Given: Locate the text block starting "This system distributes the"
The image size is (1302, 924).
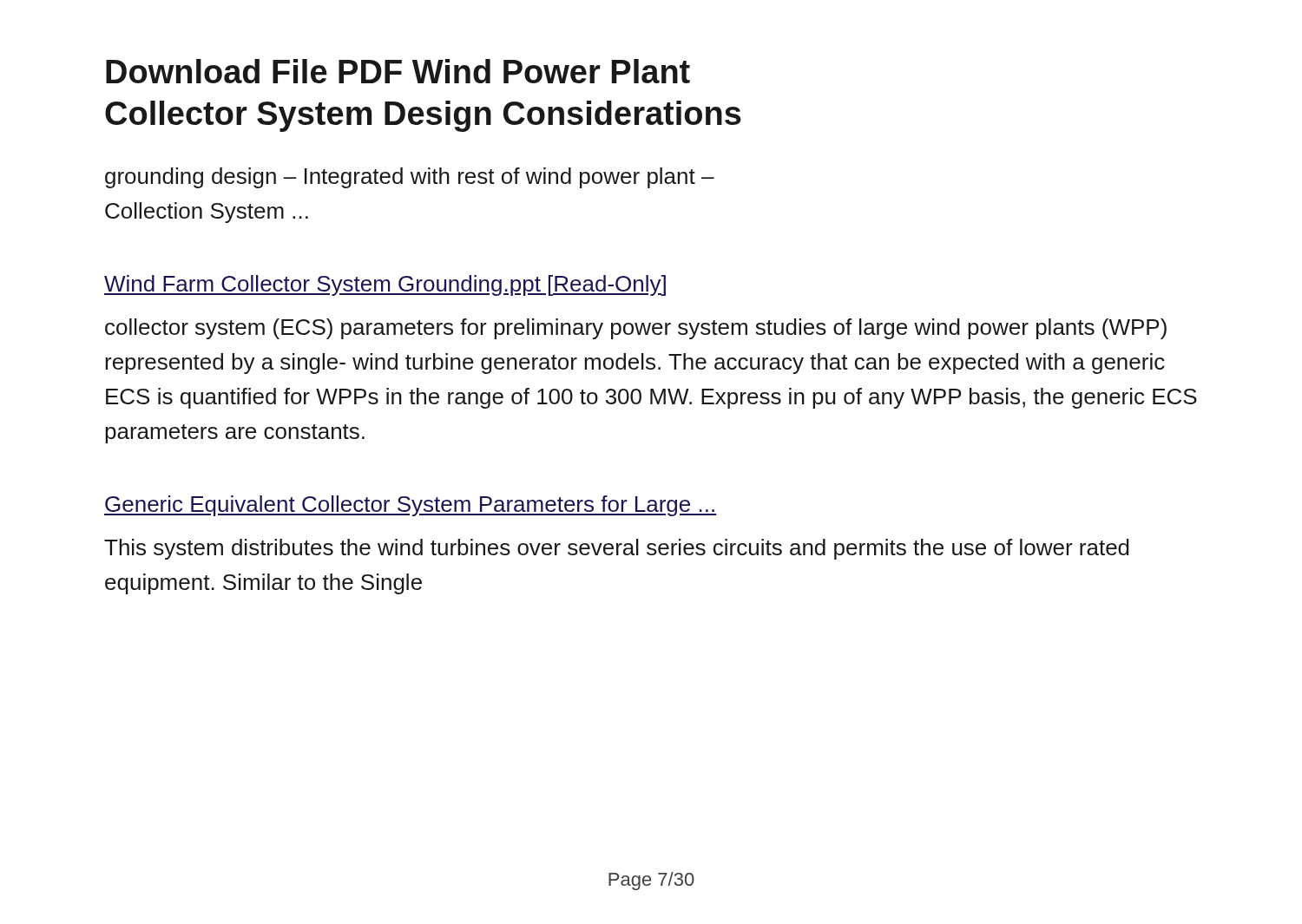Looking at the screenshot, I should [x=617, y=565].
